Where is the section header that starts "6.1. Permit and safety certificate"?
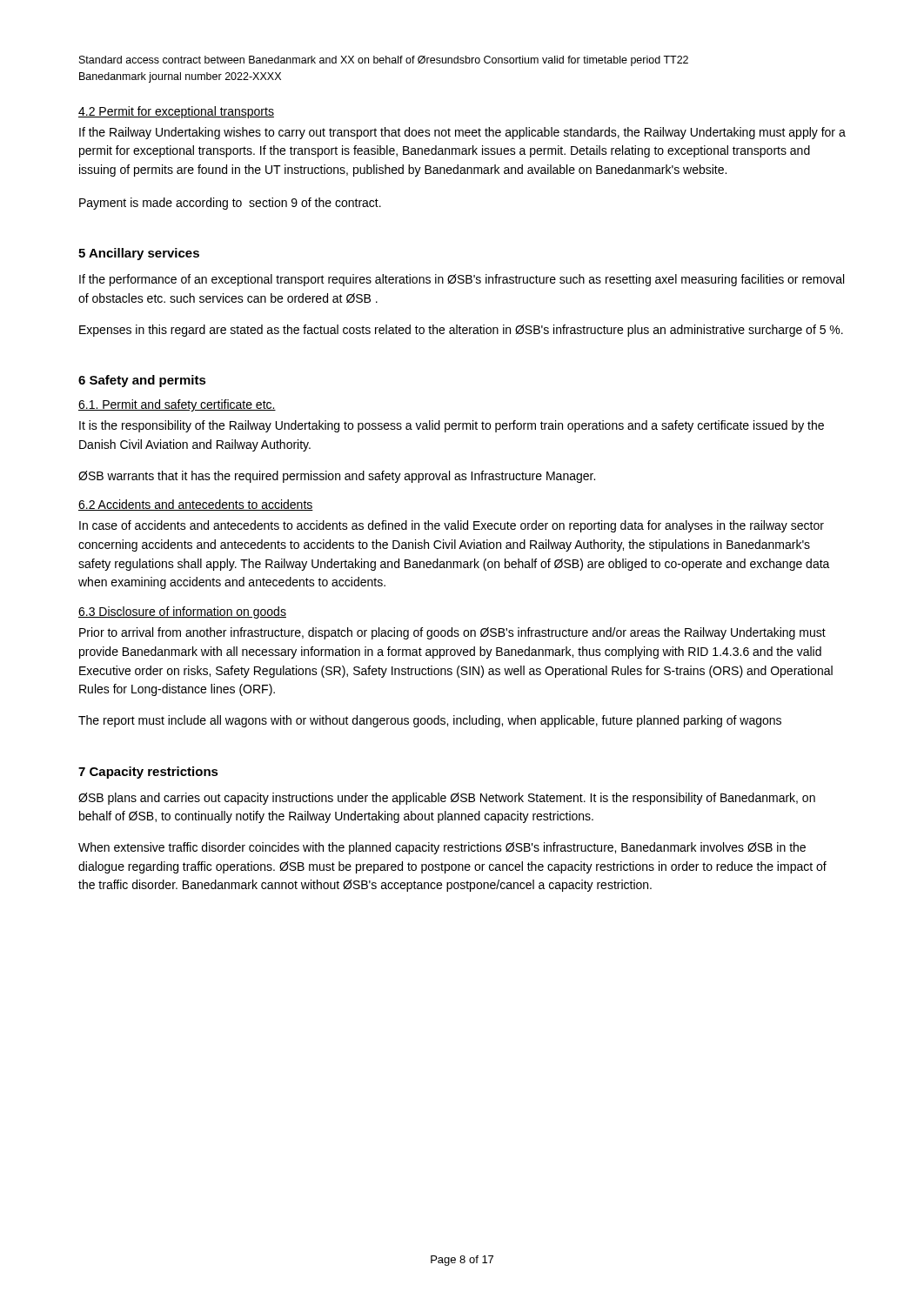This screenshot has height=1305, width=924. click(x=177, y=405)
